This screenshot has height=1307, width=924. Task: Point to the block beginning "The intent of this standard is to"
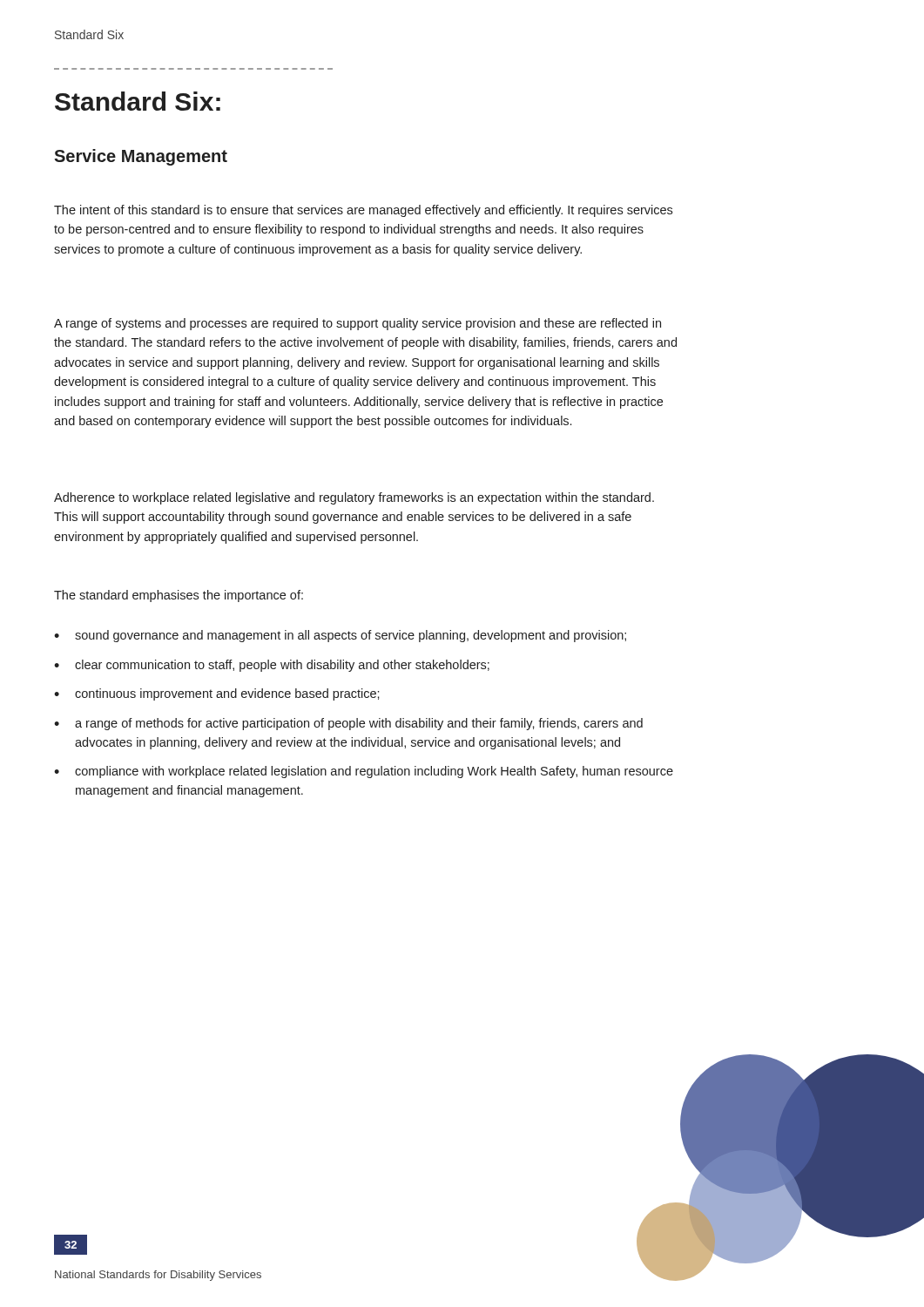coord(364,230)
